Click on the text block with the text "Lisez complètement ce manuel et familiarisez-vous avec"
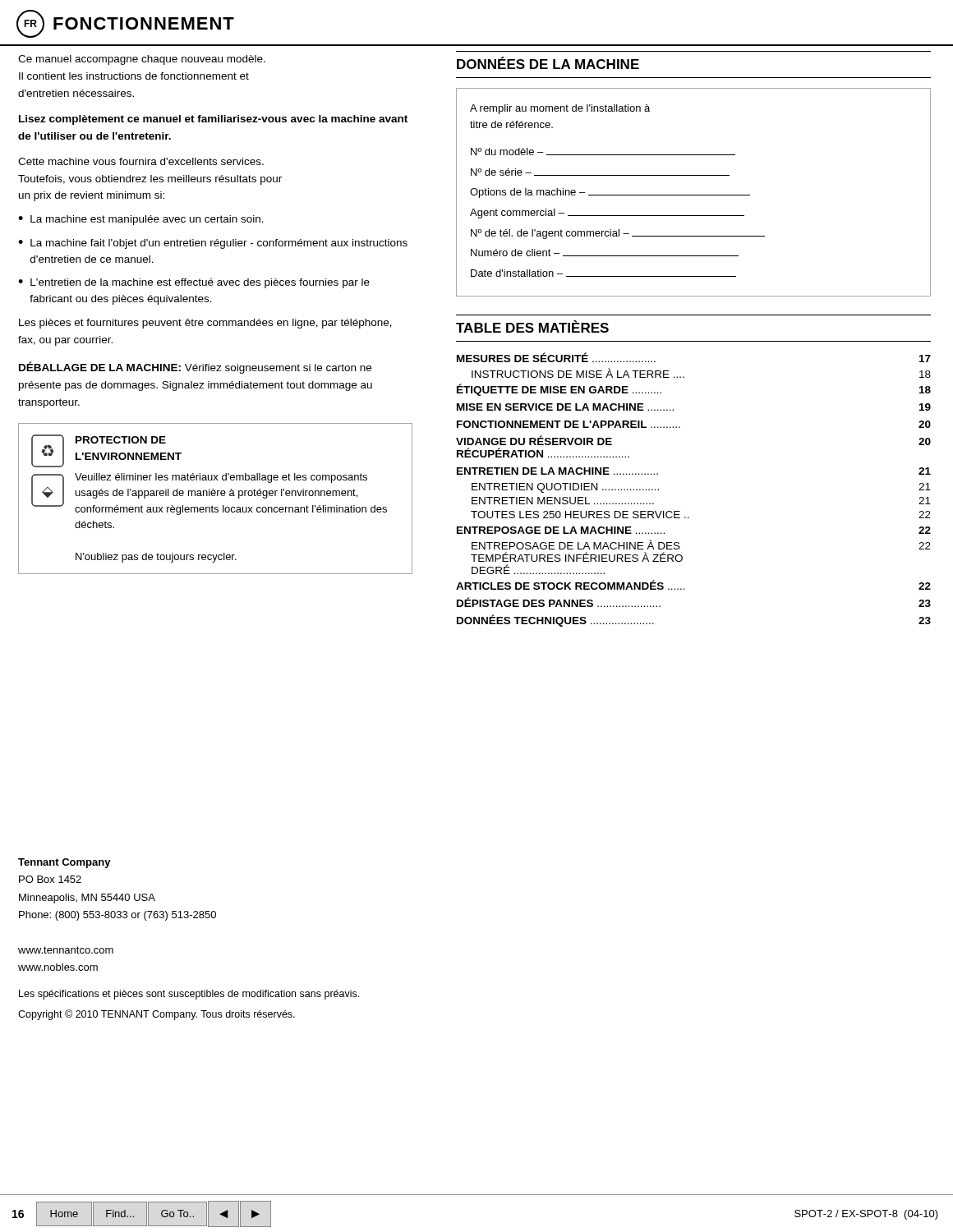953x1232 pixels. (213, 127)
